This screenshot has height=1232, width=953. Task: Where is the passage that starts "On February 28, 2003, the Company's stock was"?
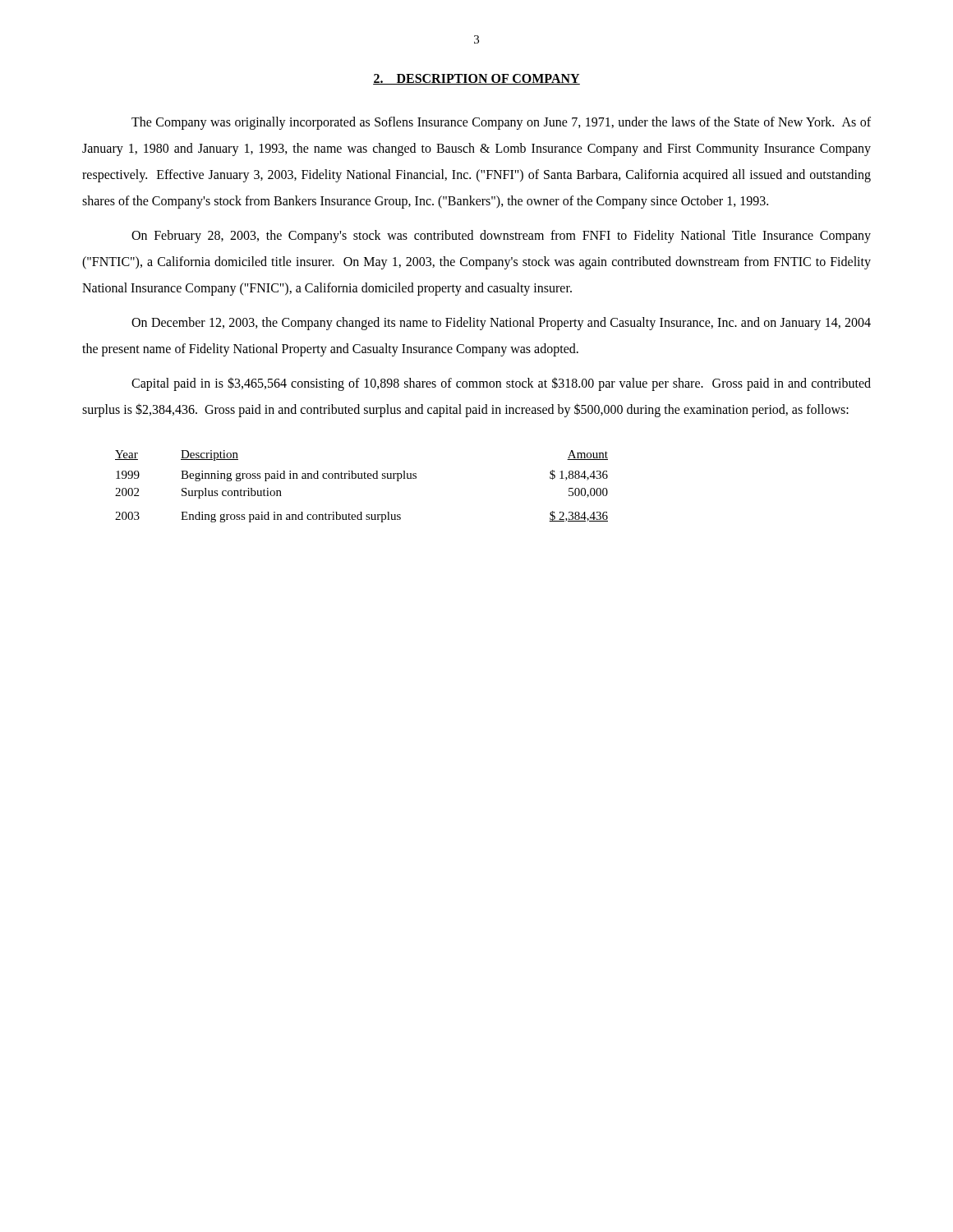[x=476, y=262]
